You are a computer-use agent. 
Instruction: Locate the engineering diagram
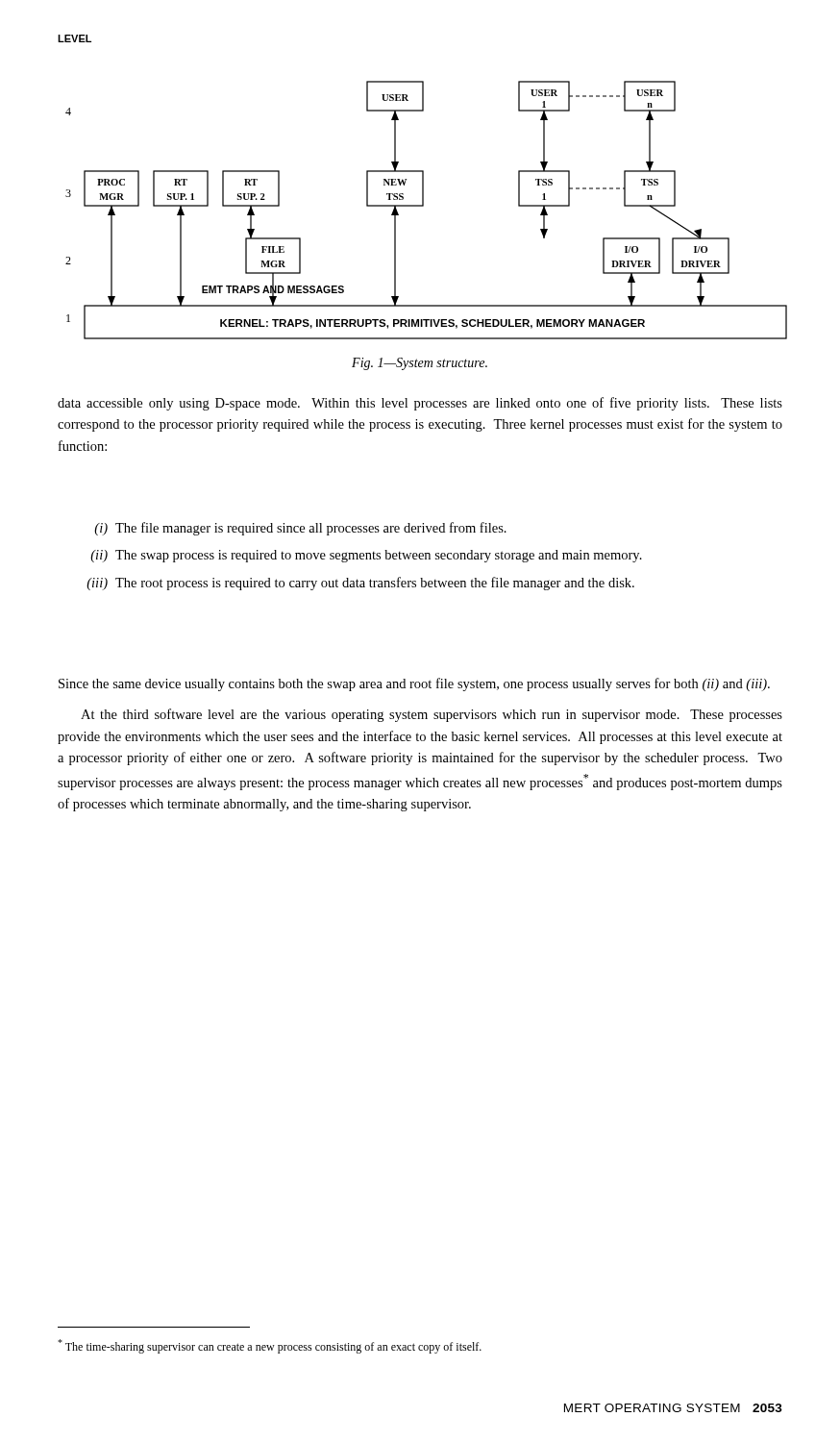[x=423, y=189]
